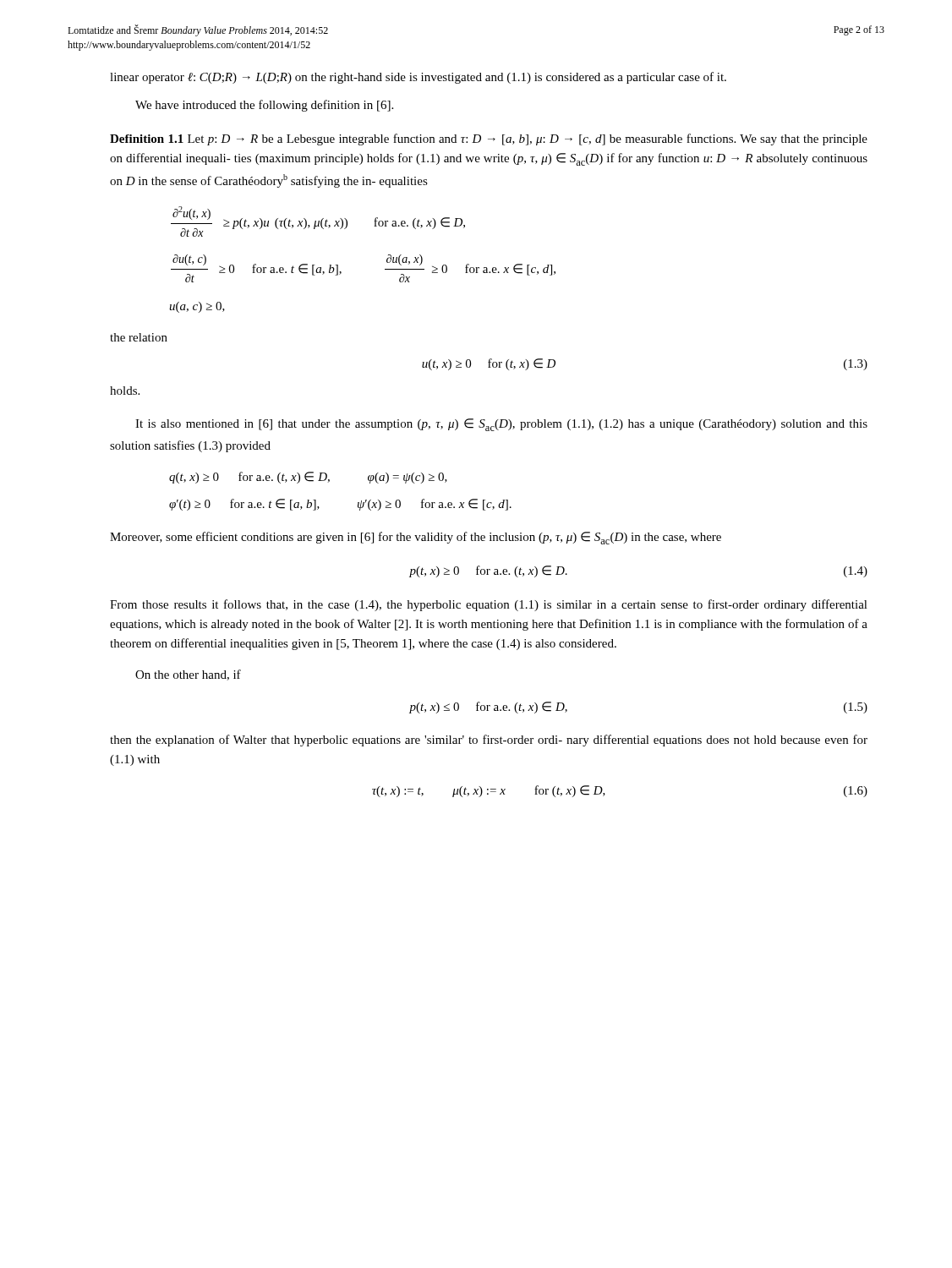Screen dimensions: 1268x952
Task: Click on the block starting "then the explanation of Walter that hyperbolic"
Action: tap(489, 749)
